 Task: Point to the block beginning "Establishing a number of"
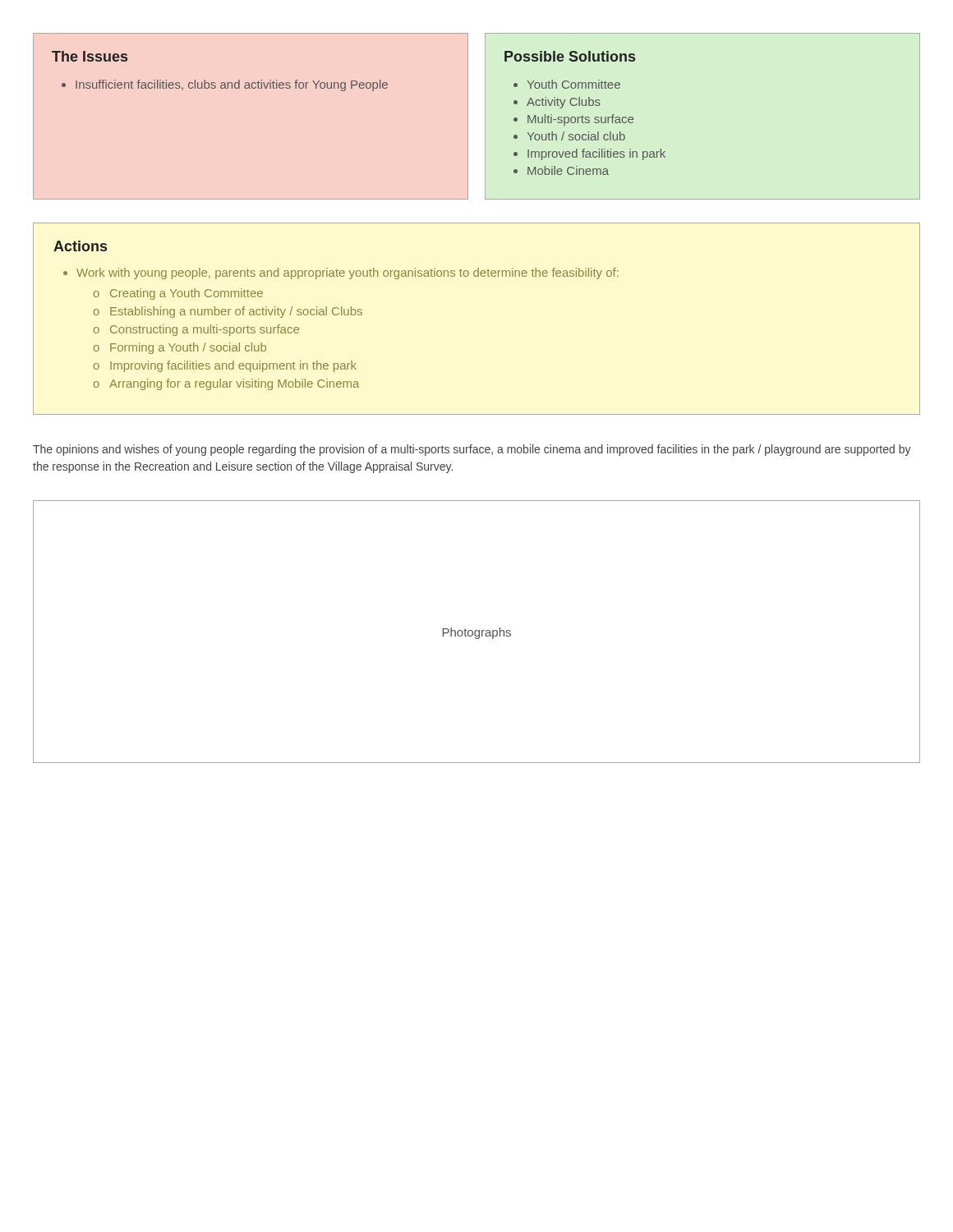(236, 311)
